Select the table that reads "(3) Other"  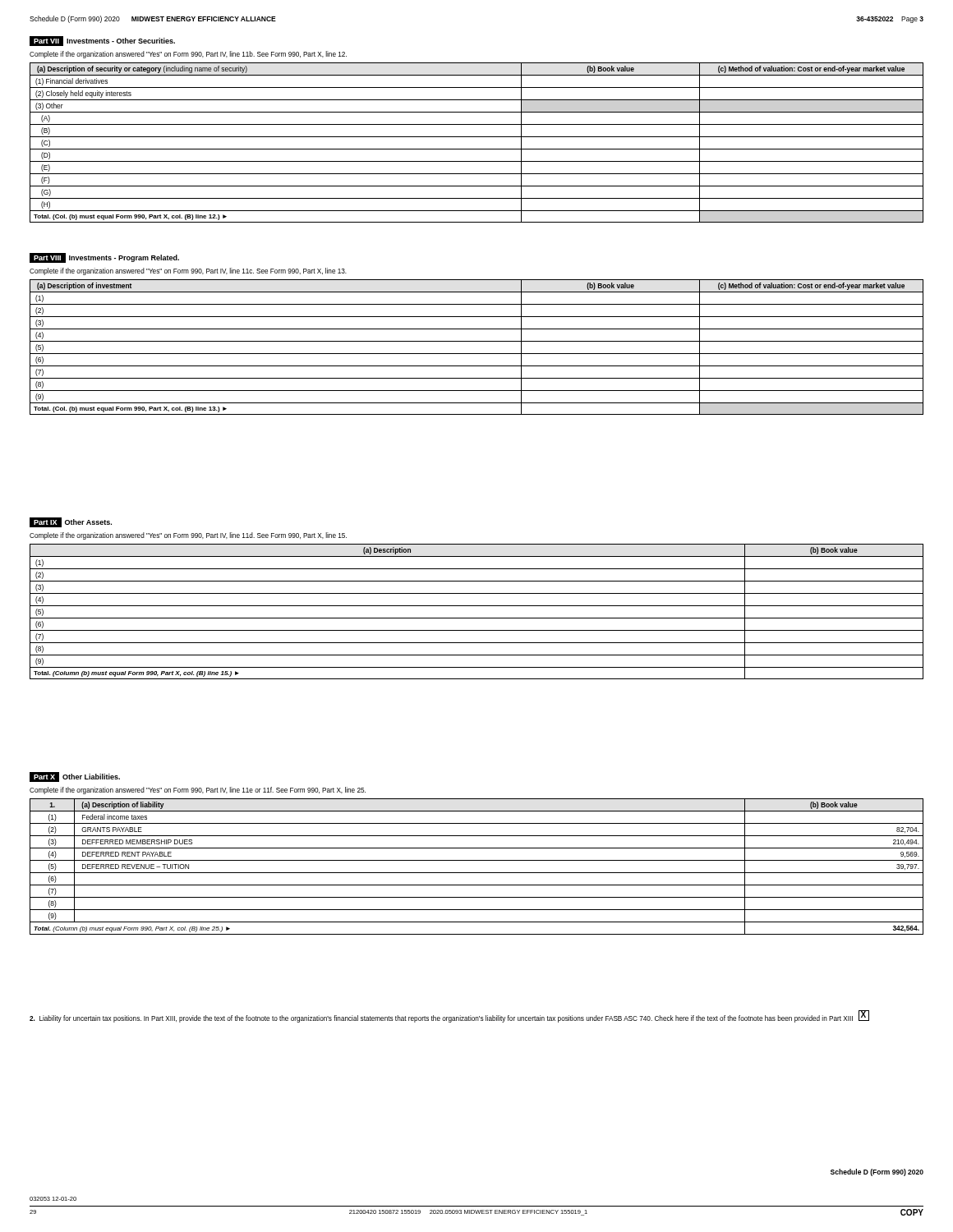point(476,143)
